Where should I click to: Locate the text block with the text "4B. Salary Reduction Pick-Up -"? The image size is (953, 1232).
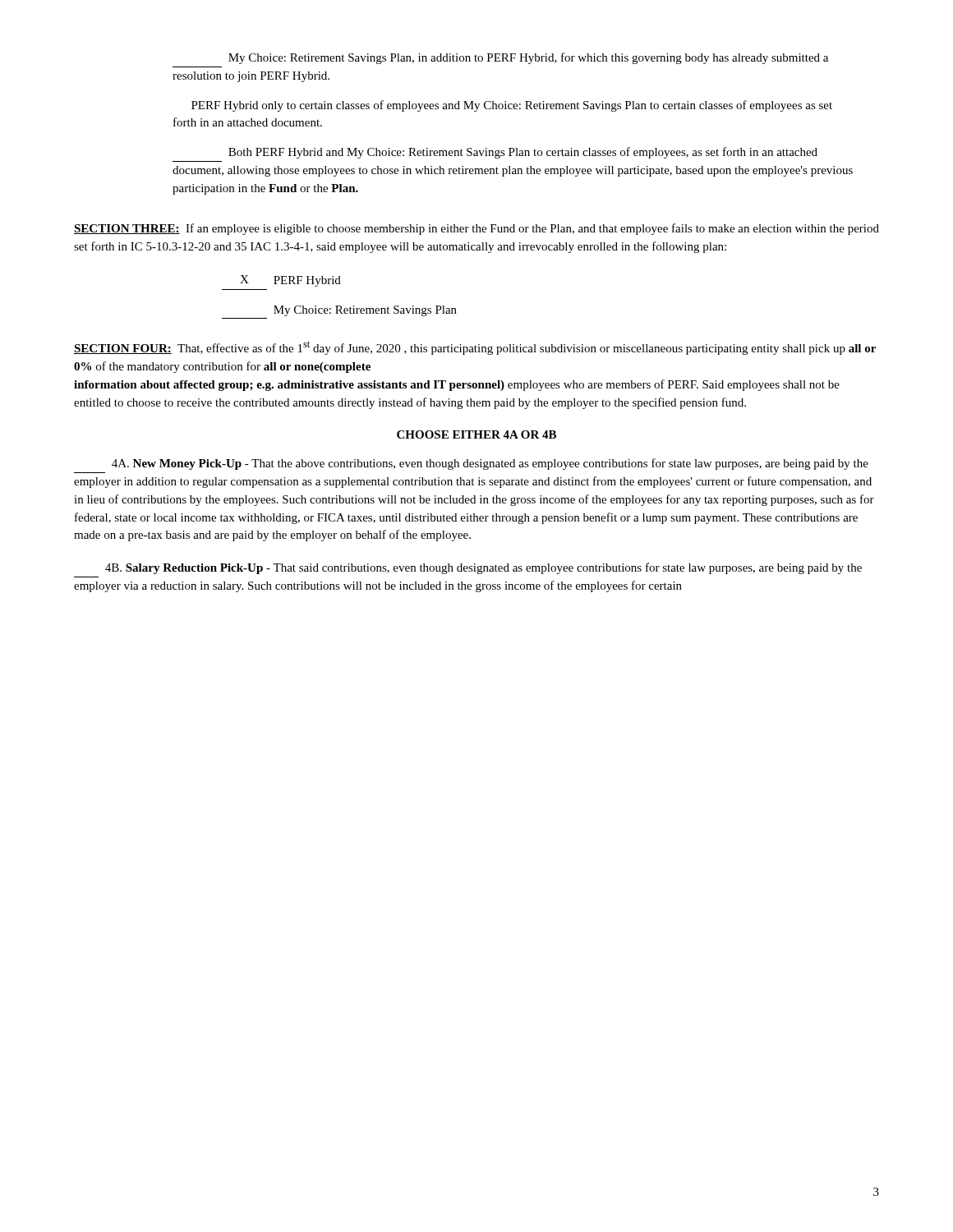[x=468, y=576]
